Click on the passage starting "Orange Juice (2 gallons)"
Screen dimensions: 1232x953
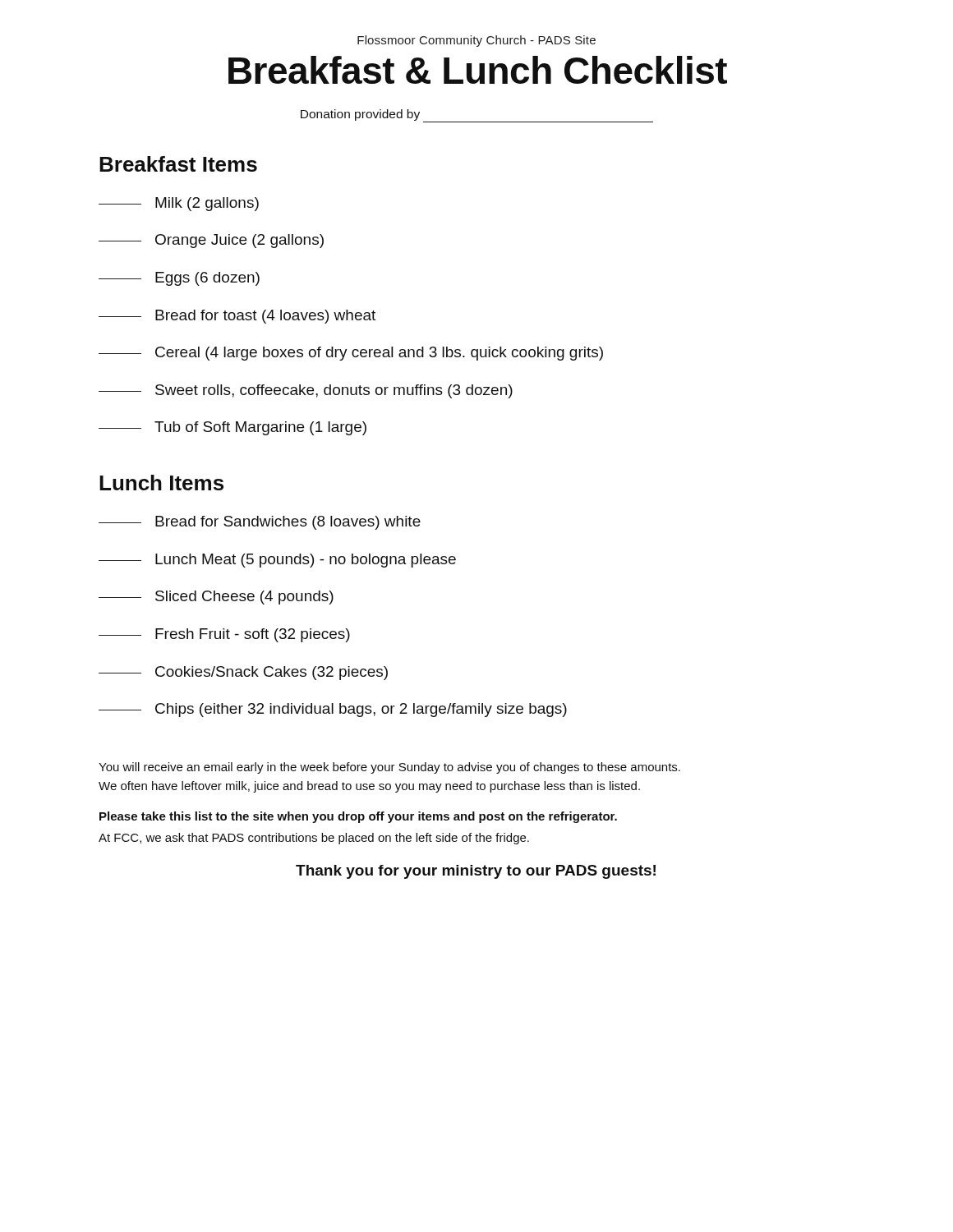point(212,240)
